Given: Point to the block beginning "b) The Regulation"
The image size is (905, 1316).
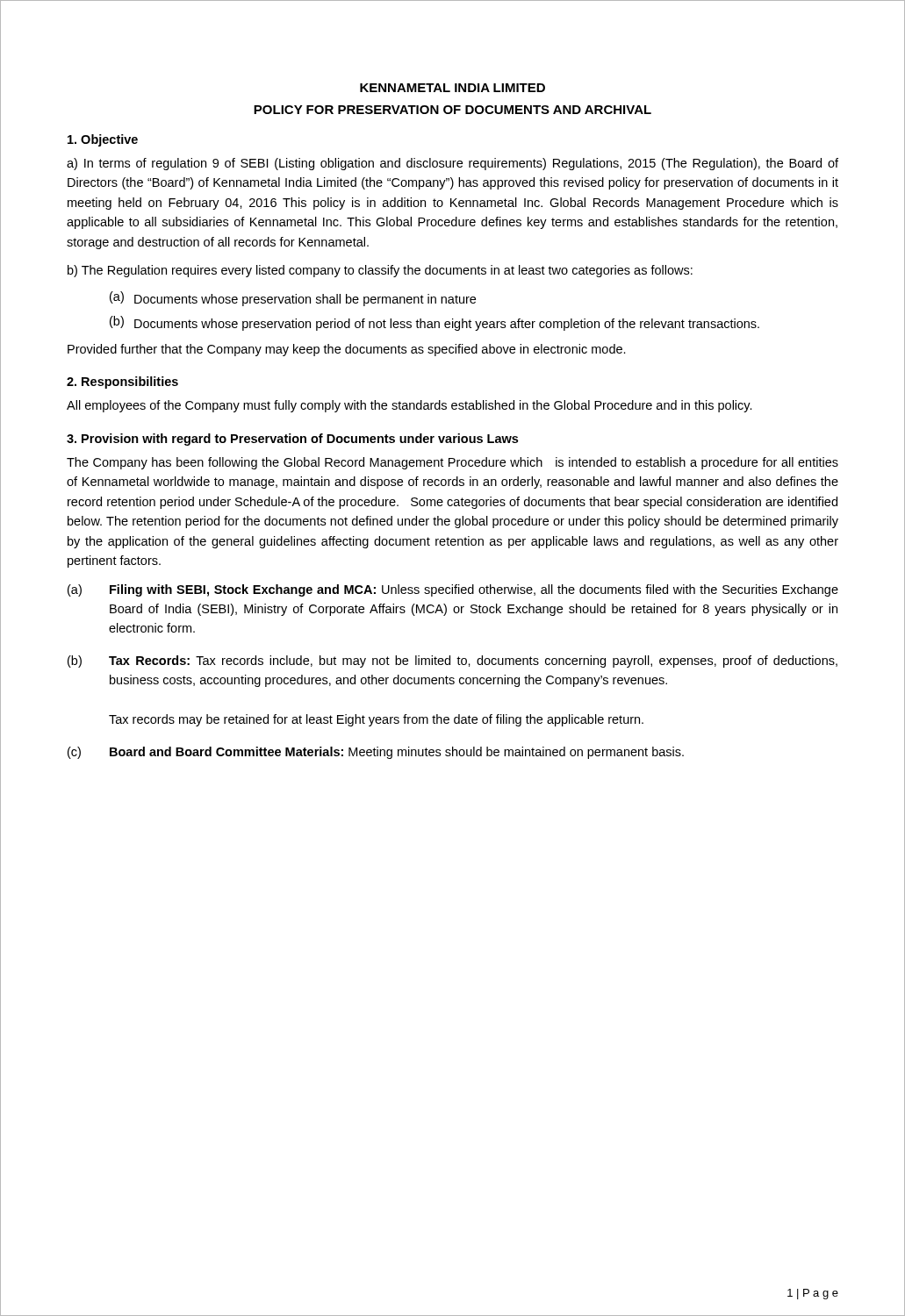Looking at the screenshot, I should 452,271.
